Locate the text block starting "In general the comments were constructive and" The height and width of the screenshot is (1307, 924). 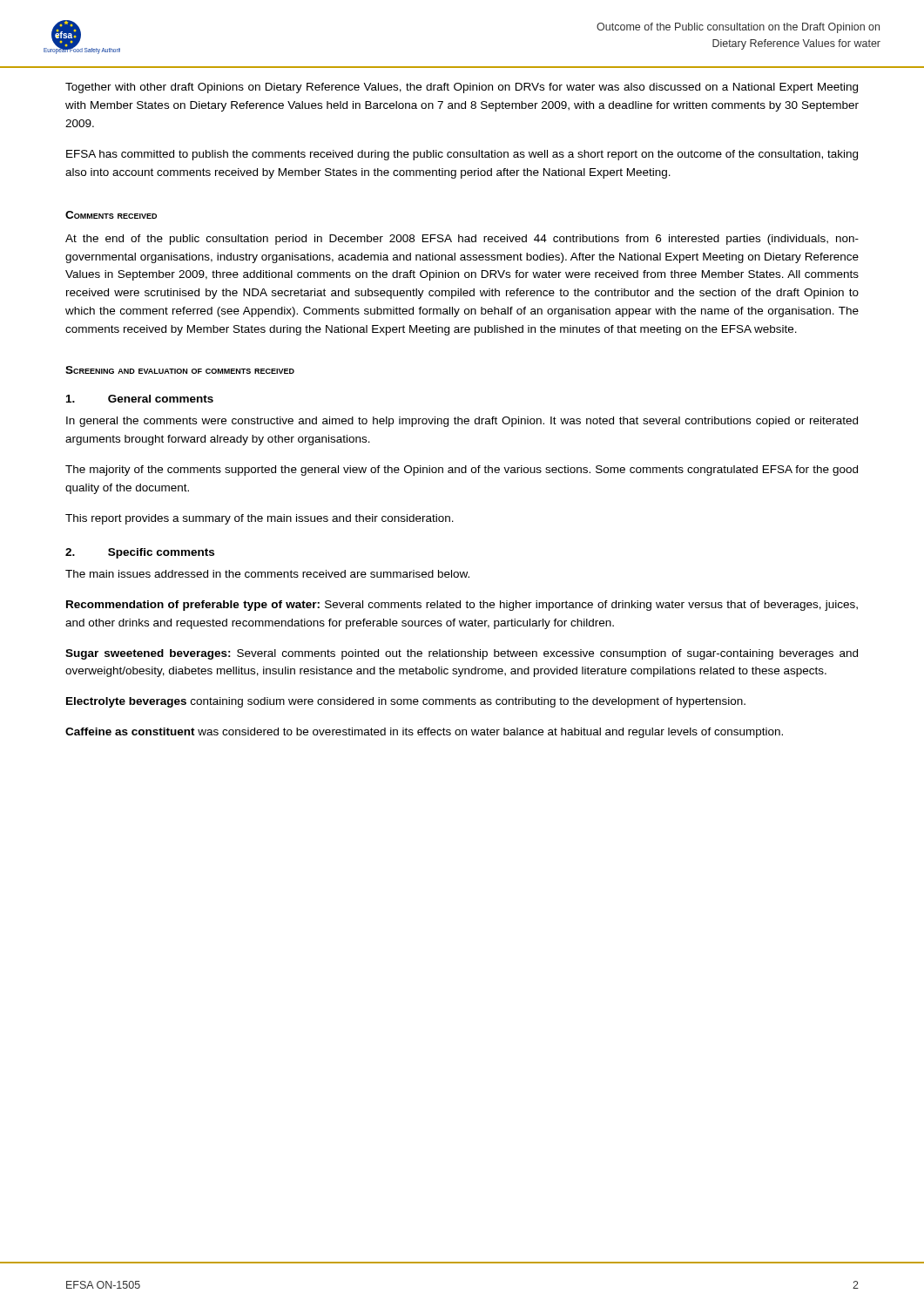(x=462, y=430)
